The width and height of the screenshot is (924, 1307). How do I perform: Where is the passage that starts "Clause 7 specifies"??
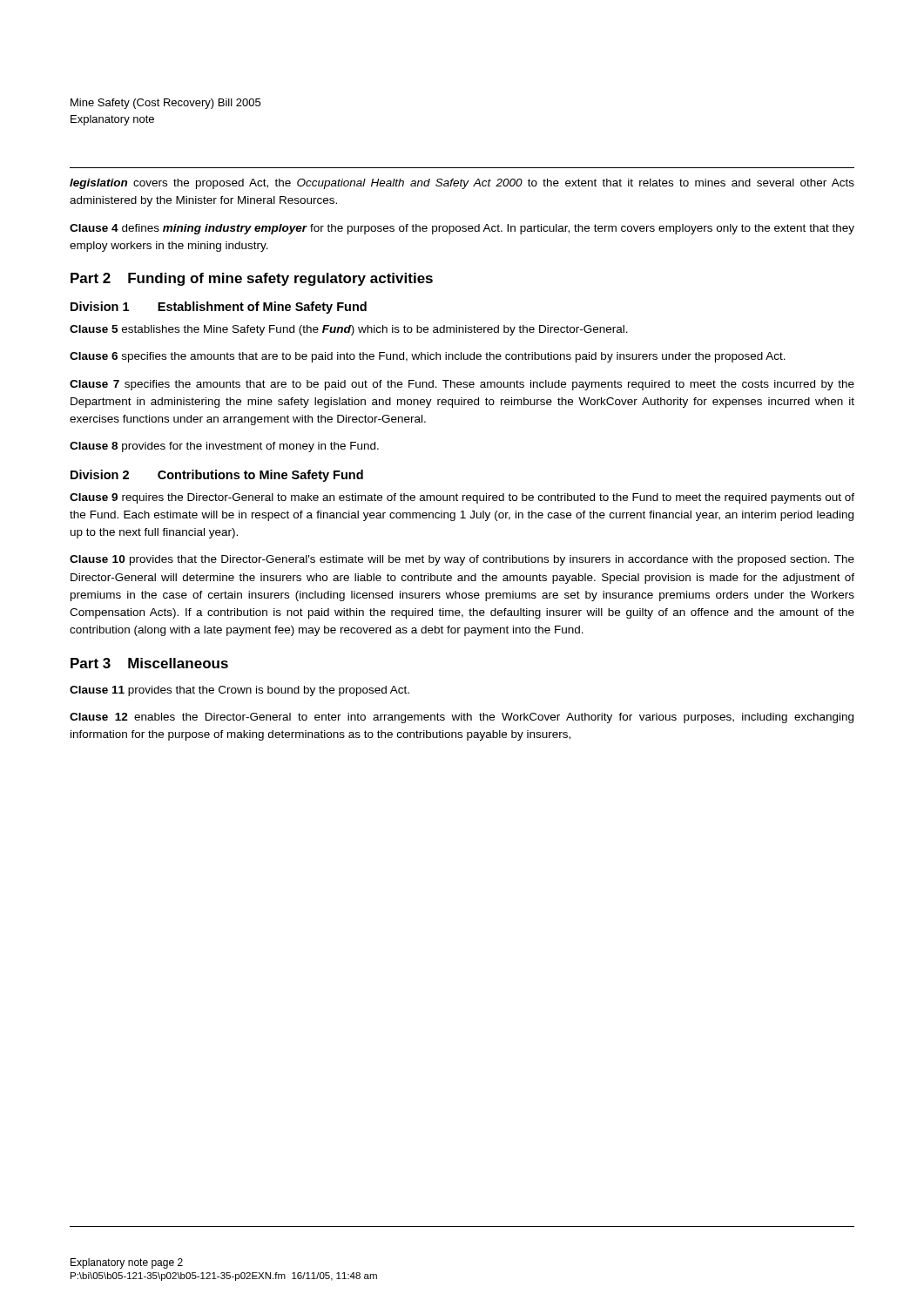pos(462,401)
